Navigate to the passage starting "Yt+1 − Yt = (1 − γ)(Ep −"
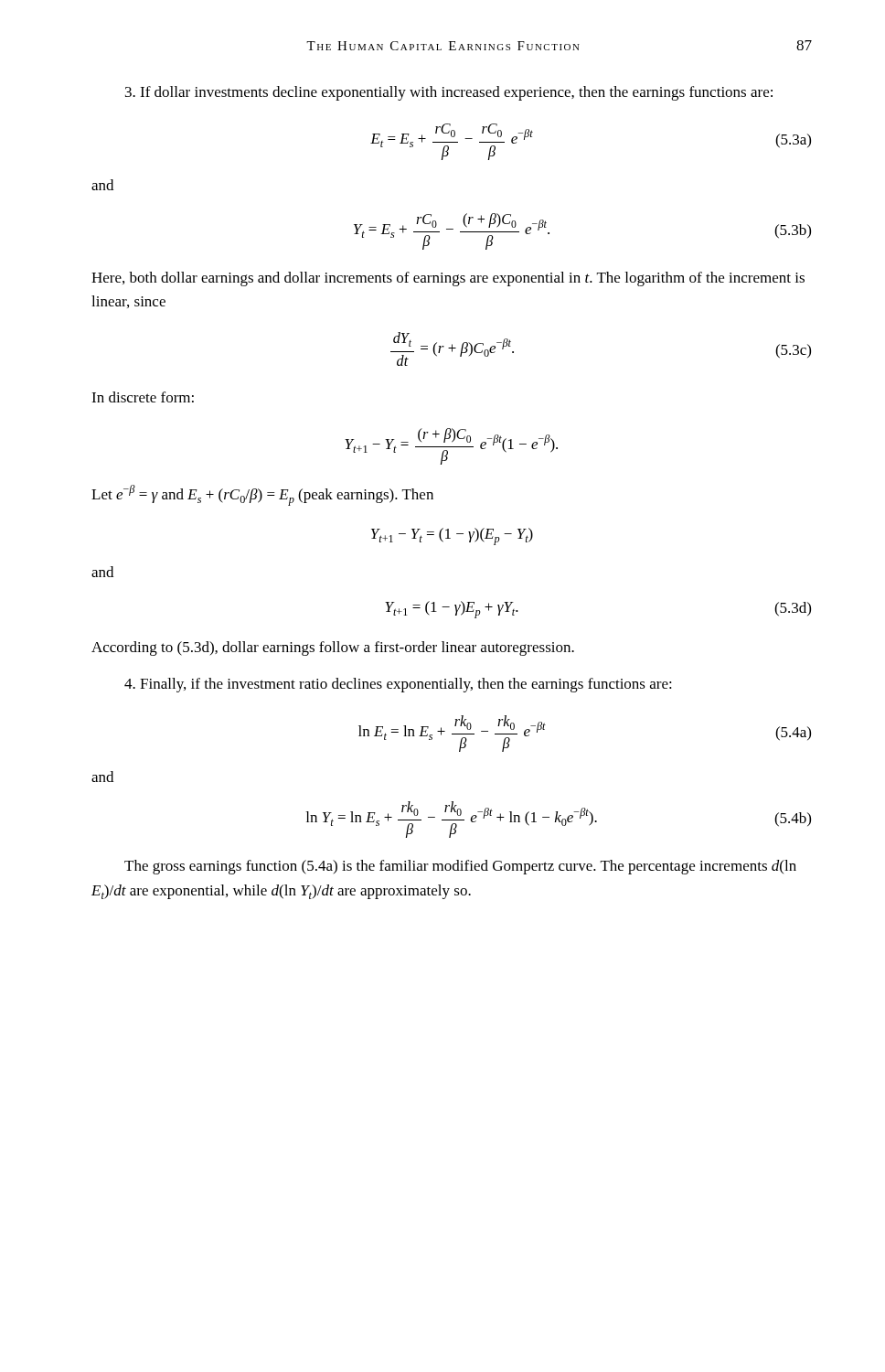Viewport: 885px width, 1372px height. tap(452, 536)
